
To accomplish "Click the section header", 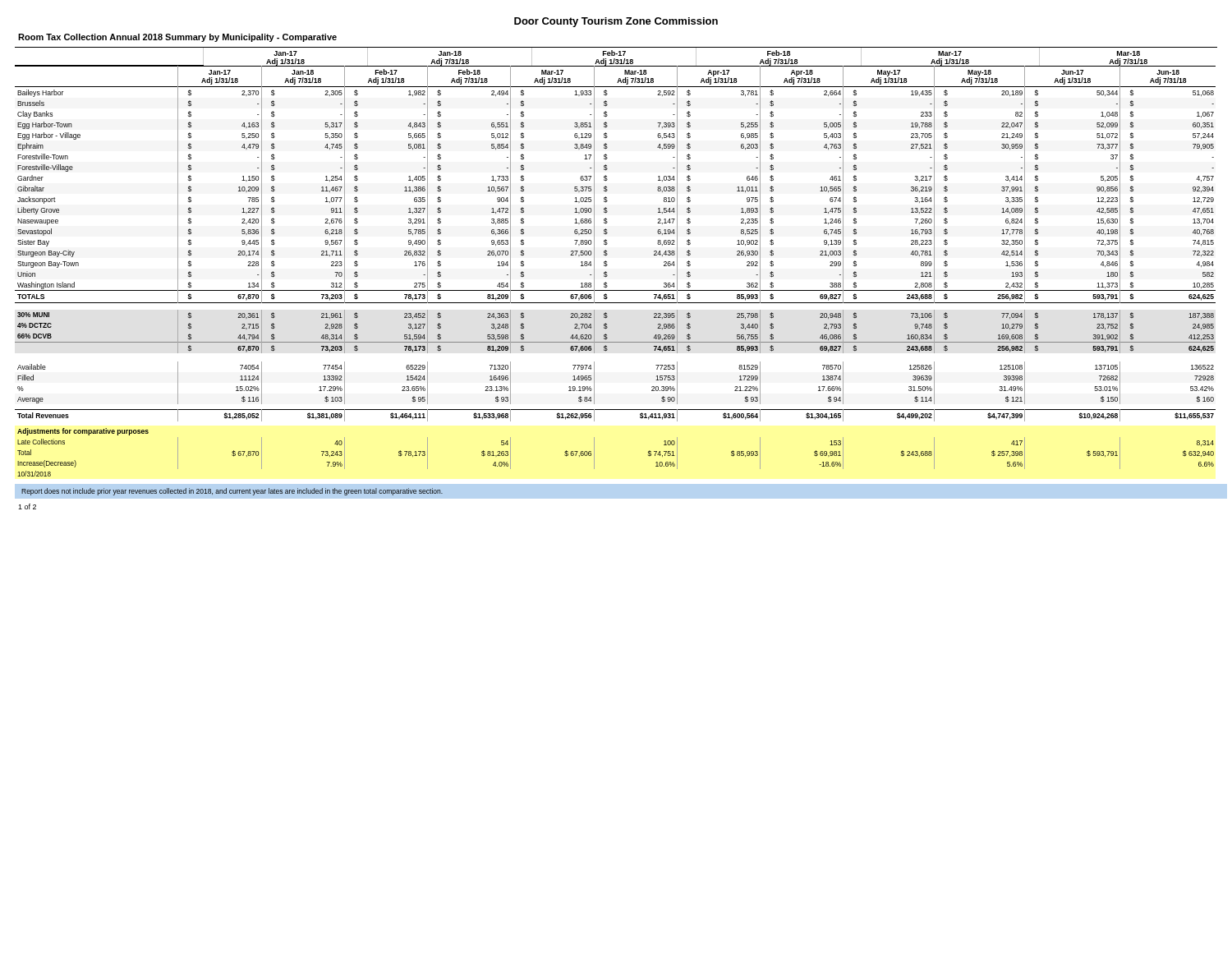I will point(177,37).
